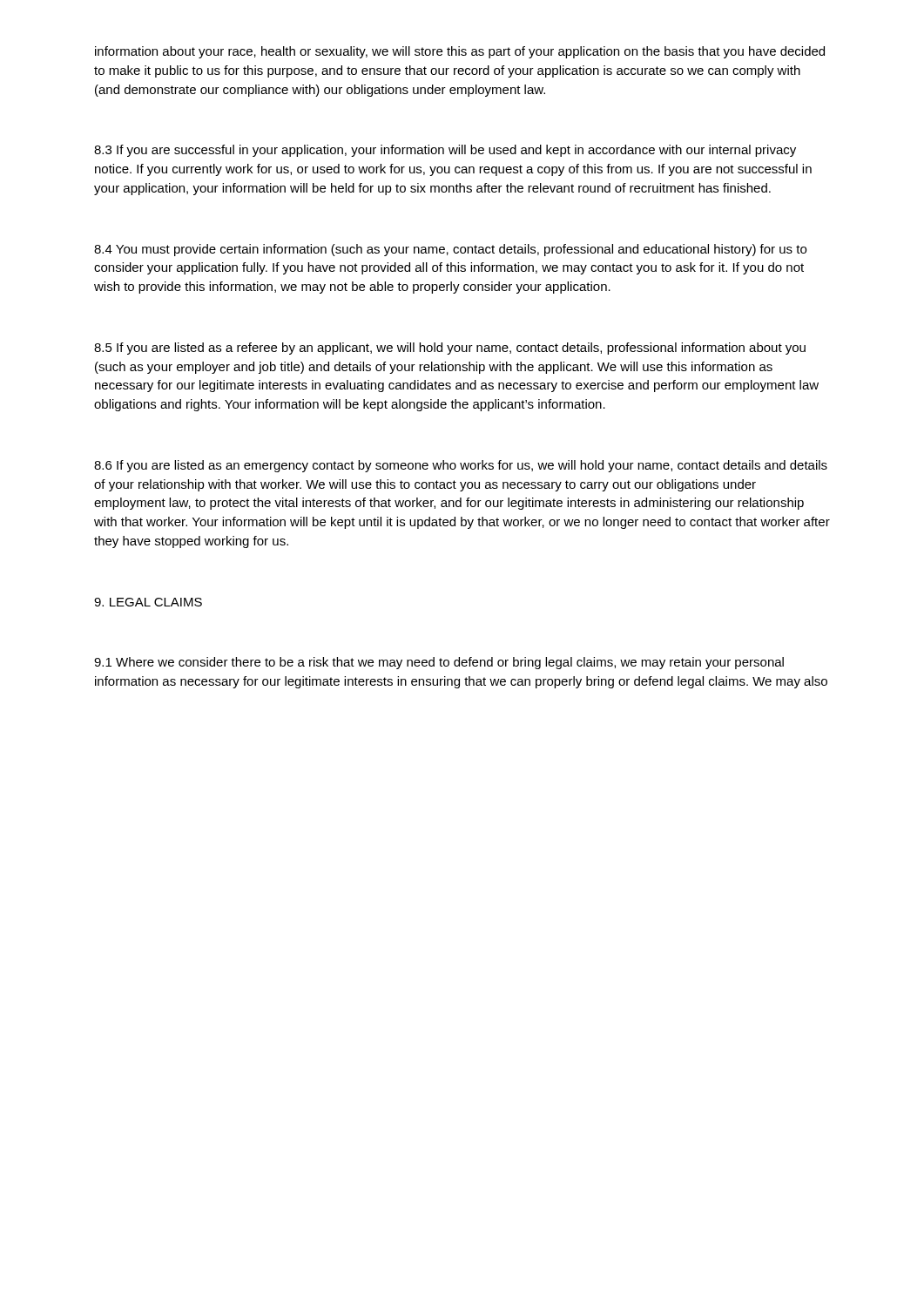
Task: Select the text starting "4 You must provide certain information"
Action: coord(451,267)
